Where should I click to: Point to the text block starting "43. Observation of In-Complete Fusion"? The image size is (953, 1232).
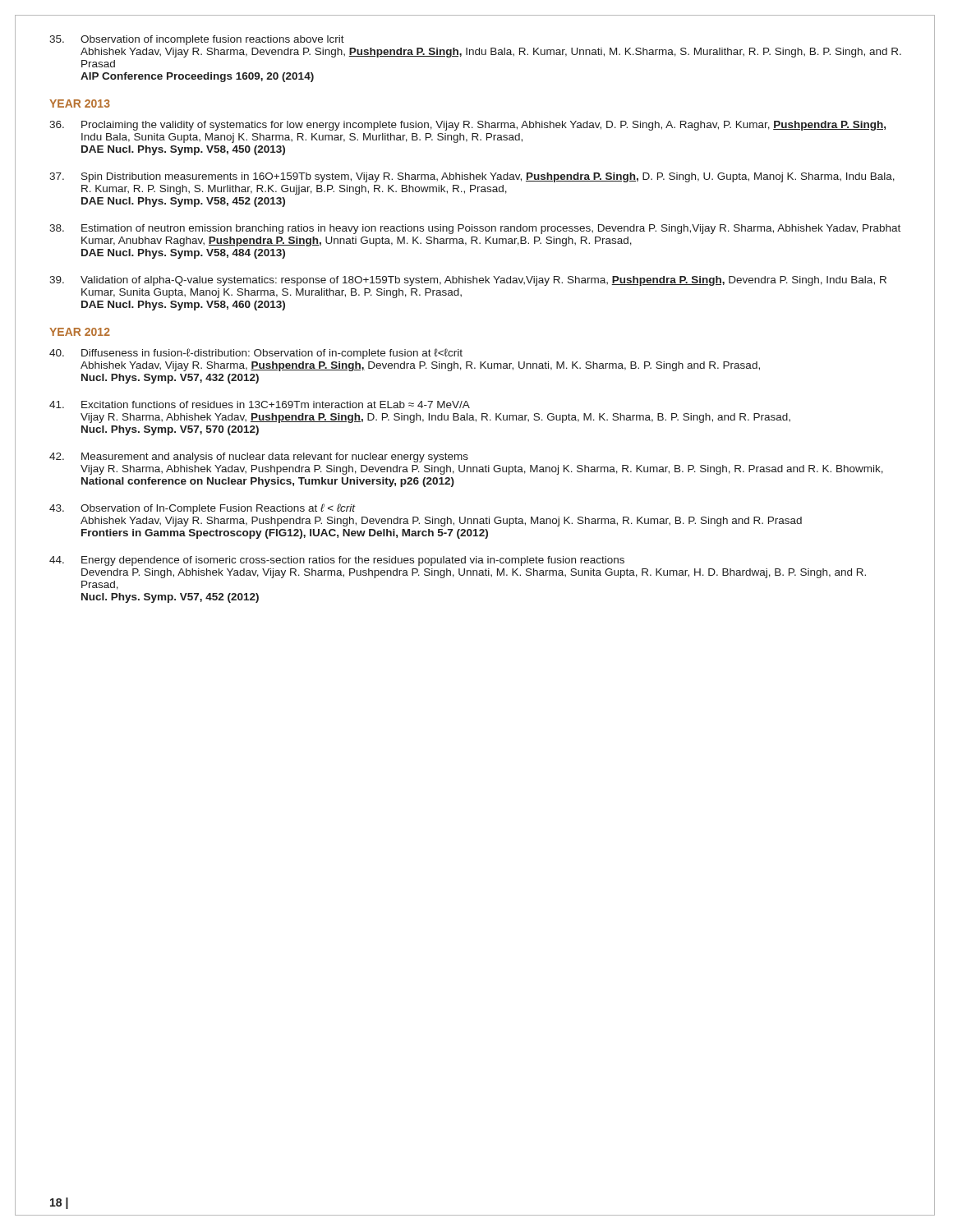pos(476,520)
